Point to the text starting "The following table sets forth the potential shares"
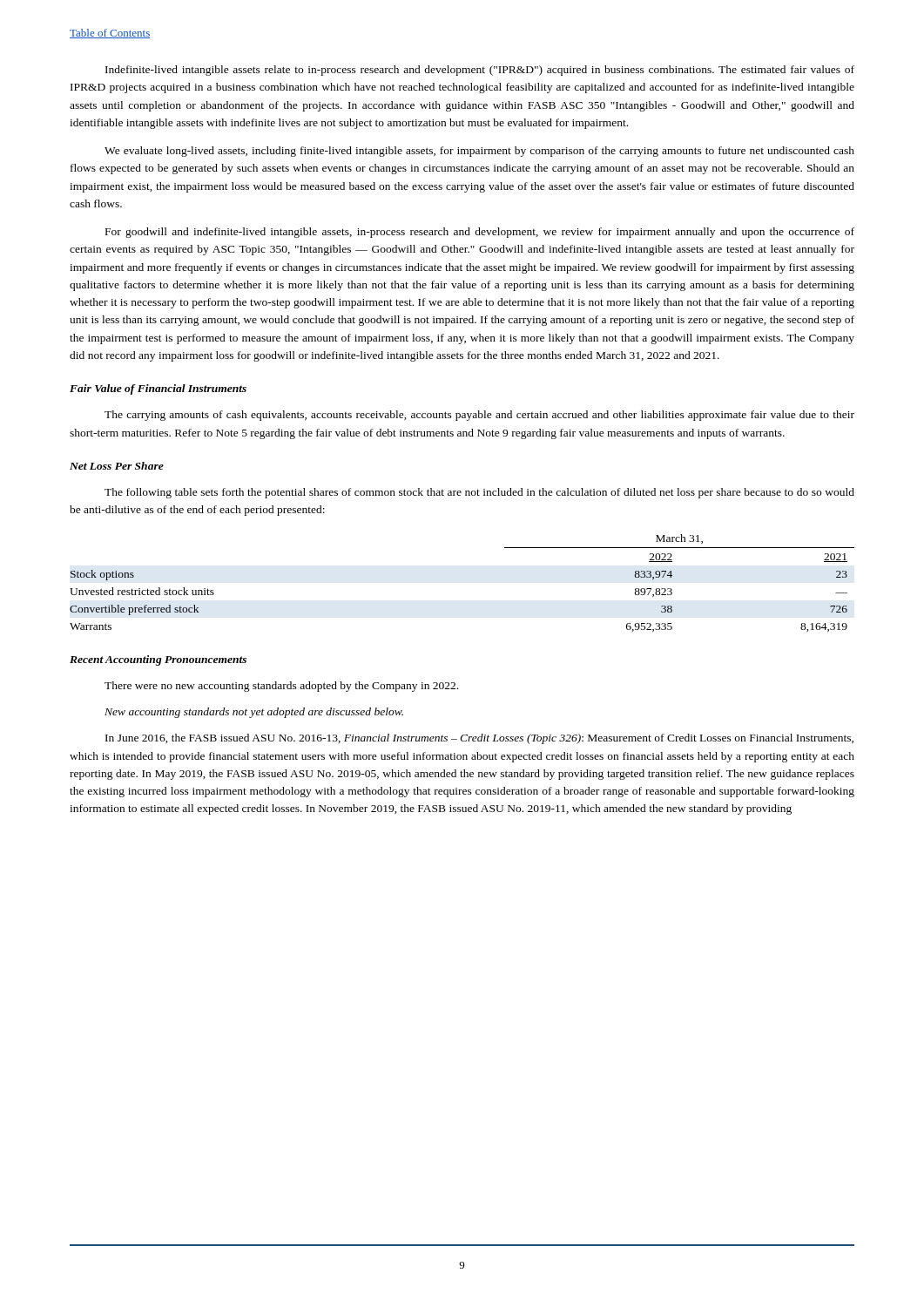Viewport: 924px width, 1307px height. click(462, 501)
